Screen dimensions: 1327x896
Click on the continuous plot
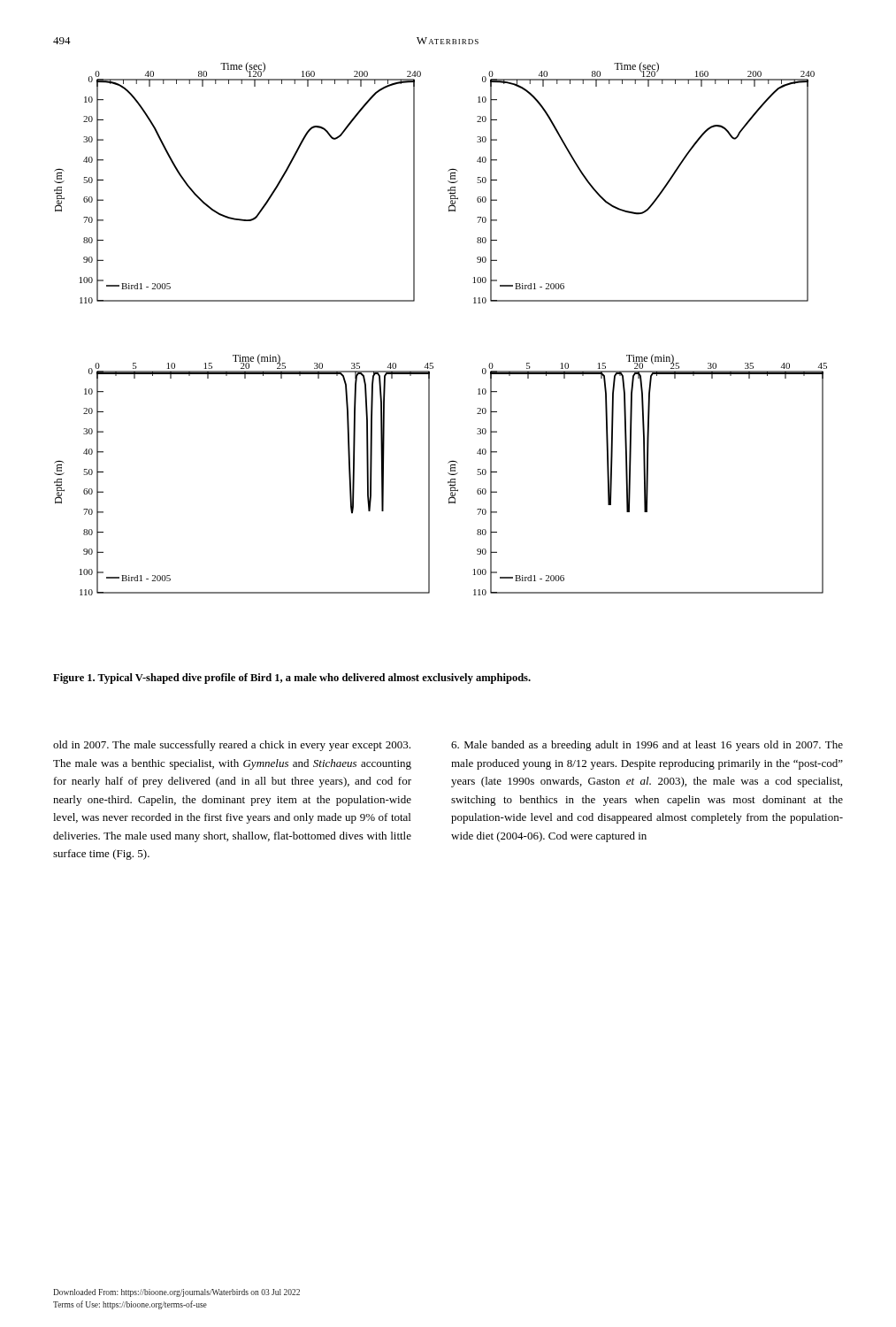448,358
